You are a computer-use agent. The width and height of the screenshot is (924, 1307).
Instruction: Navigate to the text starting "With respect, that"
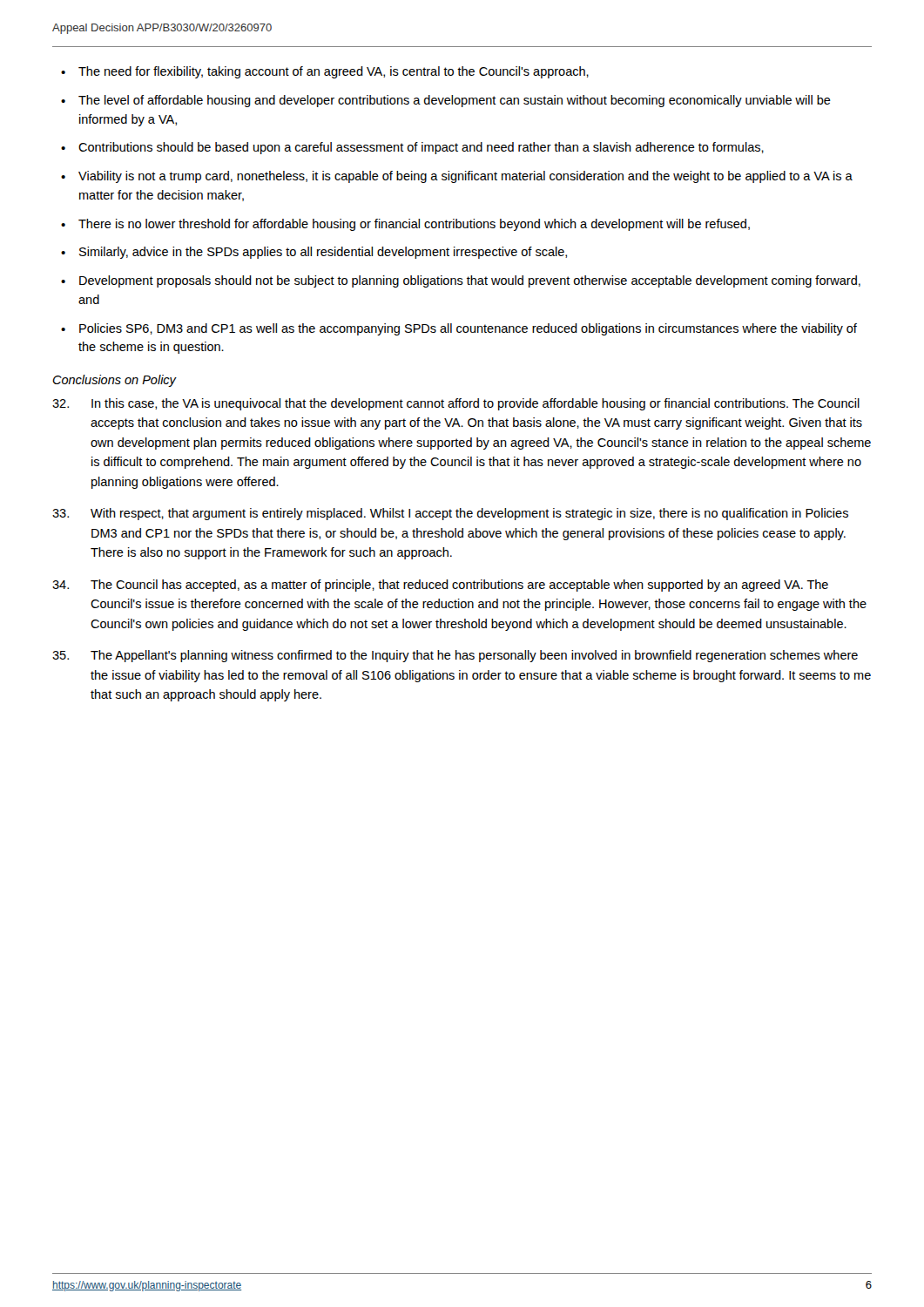[x=462, y=533]
